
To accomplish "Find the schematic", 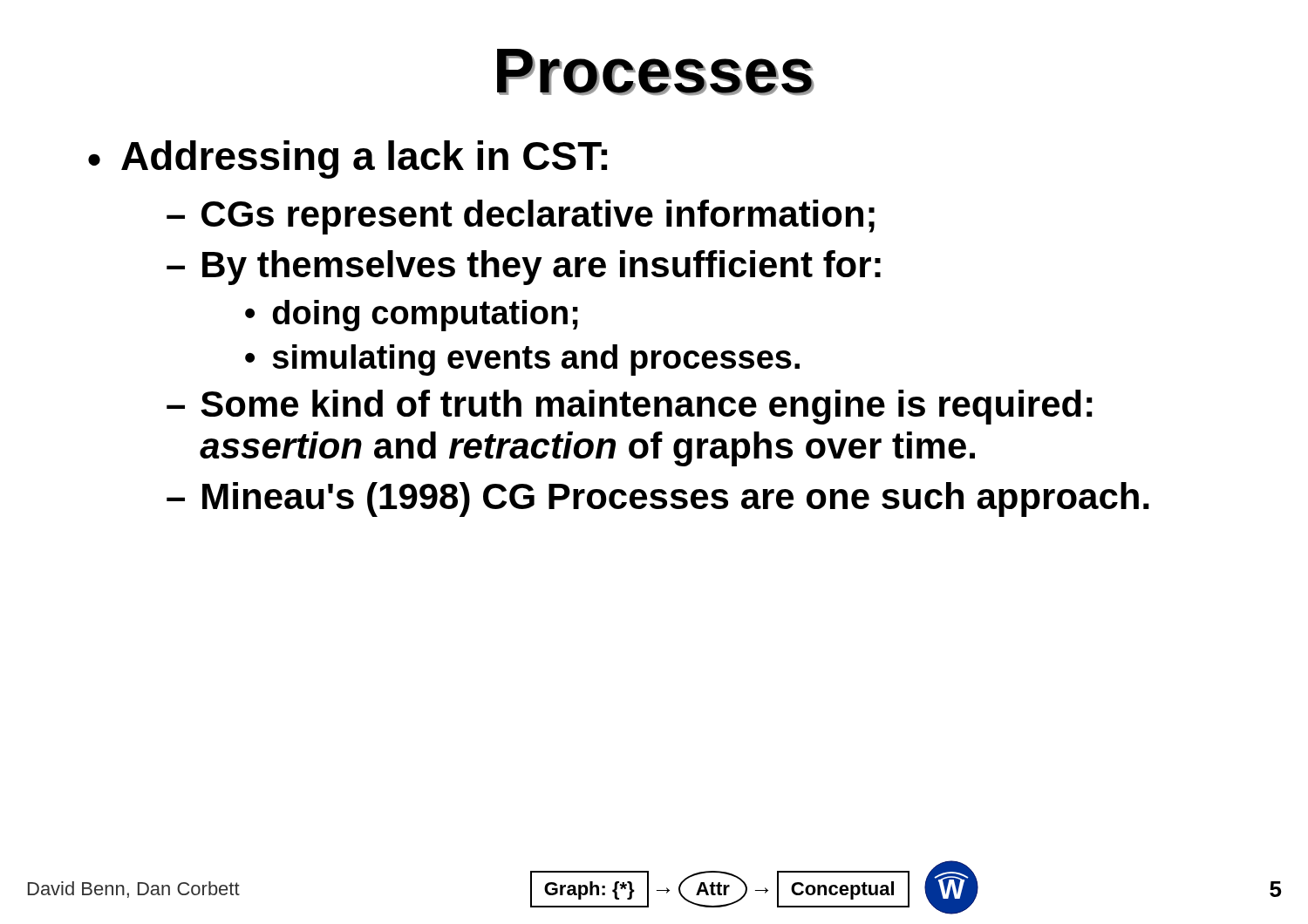I will pyautogui.click(x=720, y=889).
